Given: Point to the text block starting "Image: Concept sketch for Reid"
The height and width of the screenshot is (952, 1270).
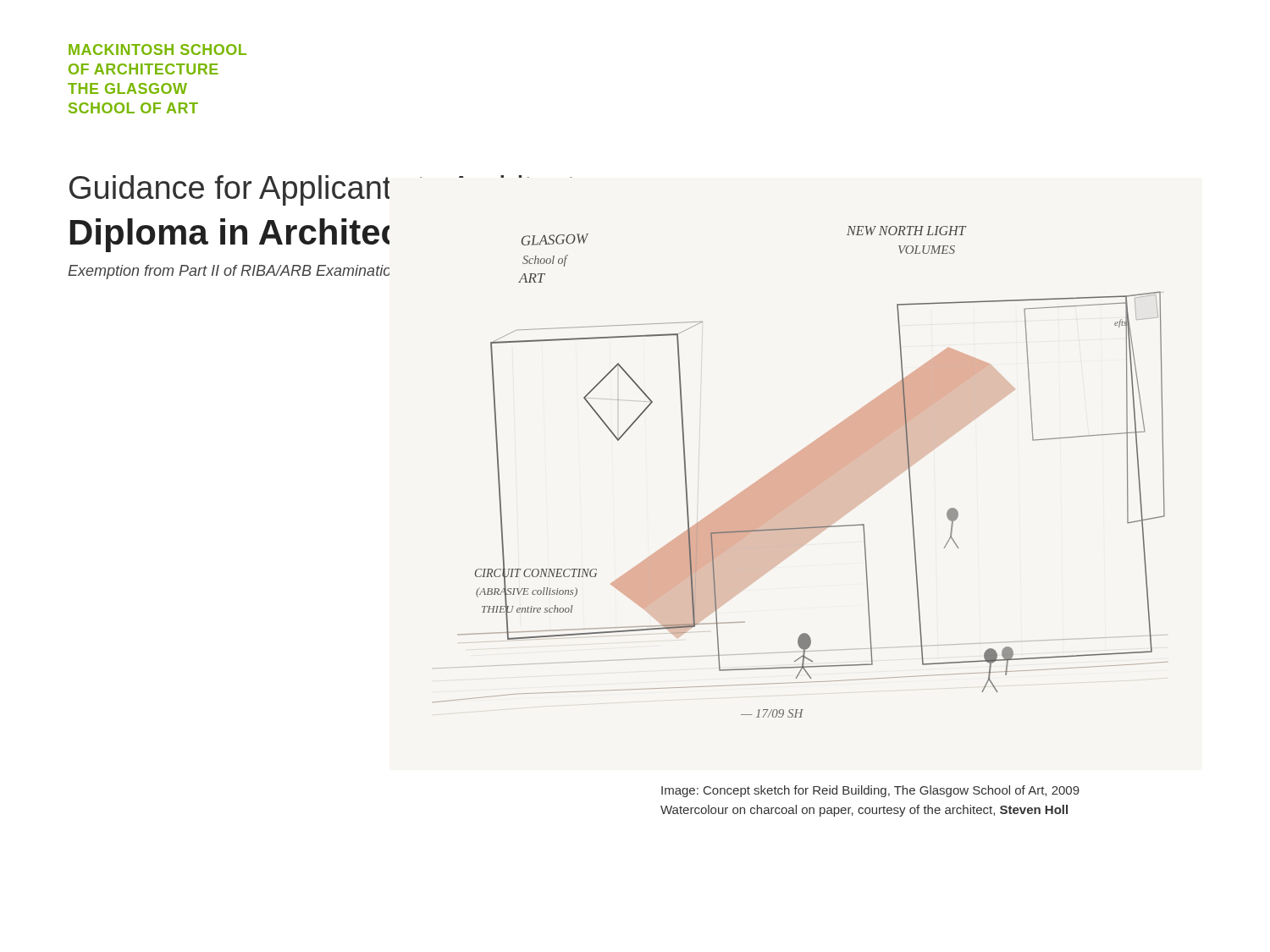Looking at the screenshot, I should (x=940, y=800).
